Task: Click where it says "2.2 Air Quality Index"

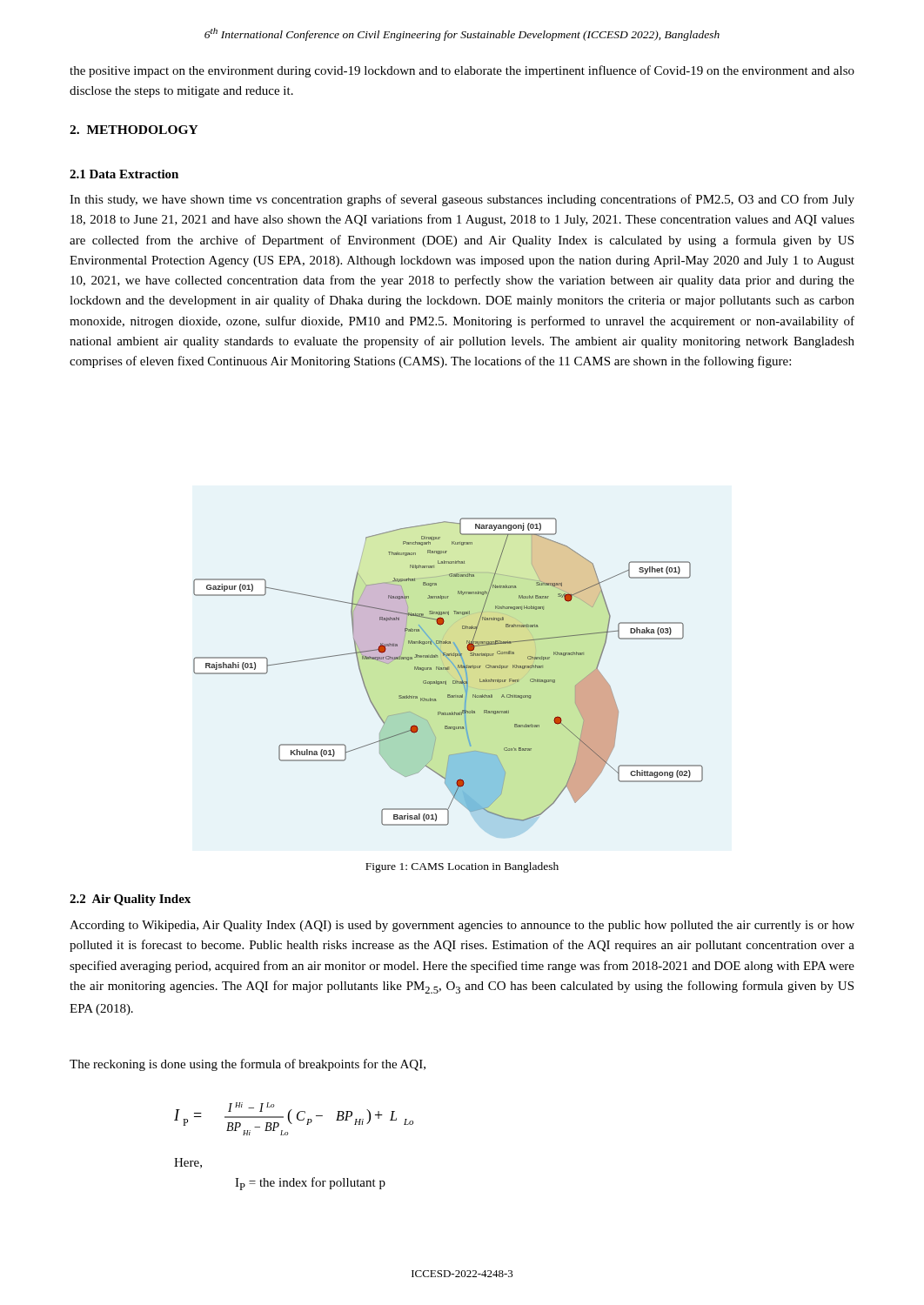Action: tap(130, 899)
